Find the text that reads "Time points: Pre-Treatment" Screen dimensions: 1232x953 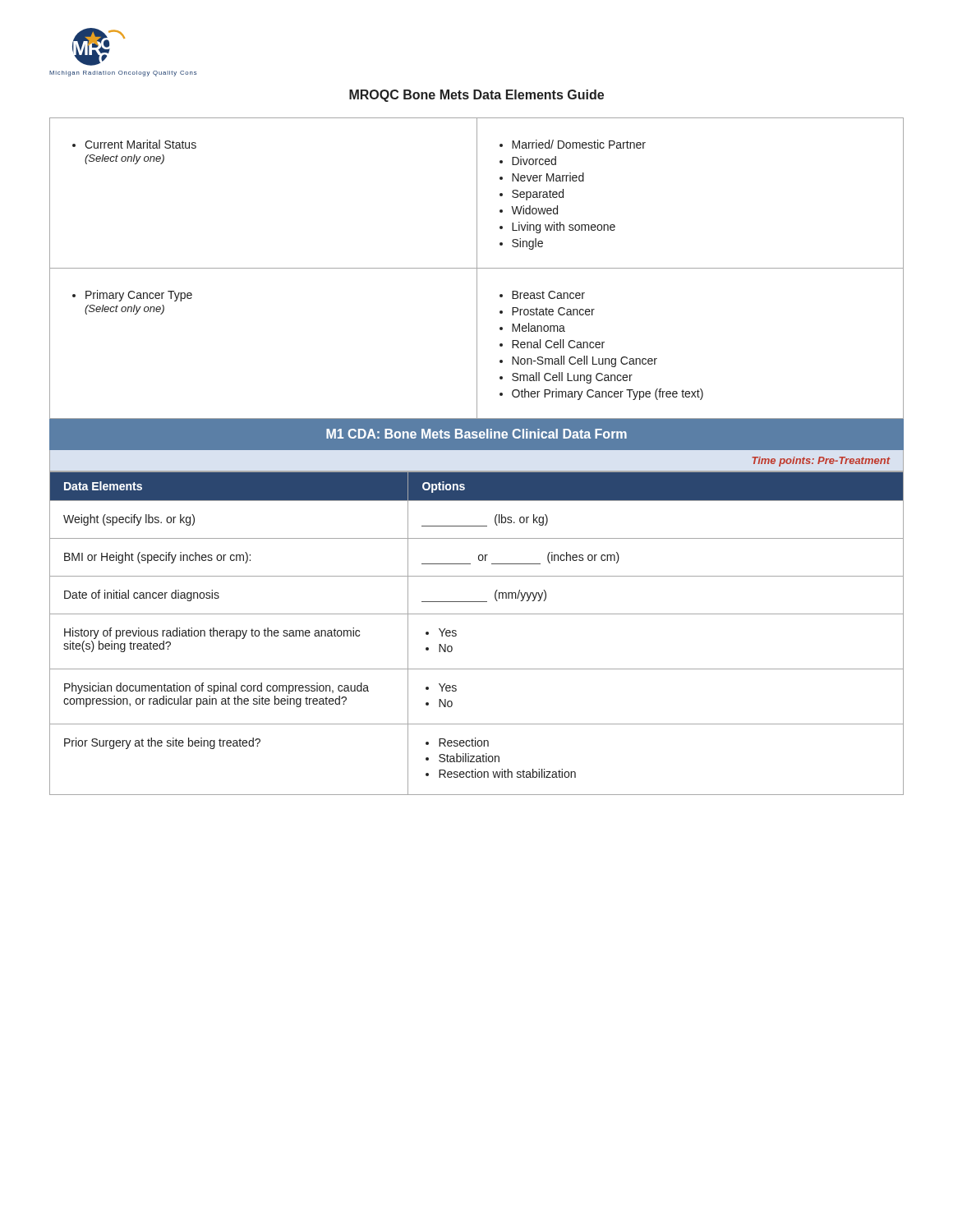820,460
